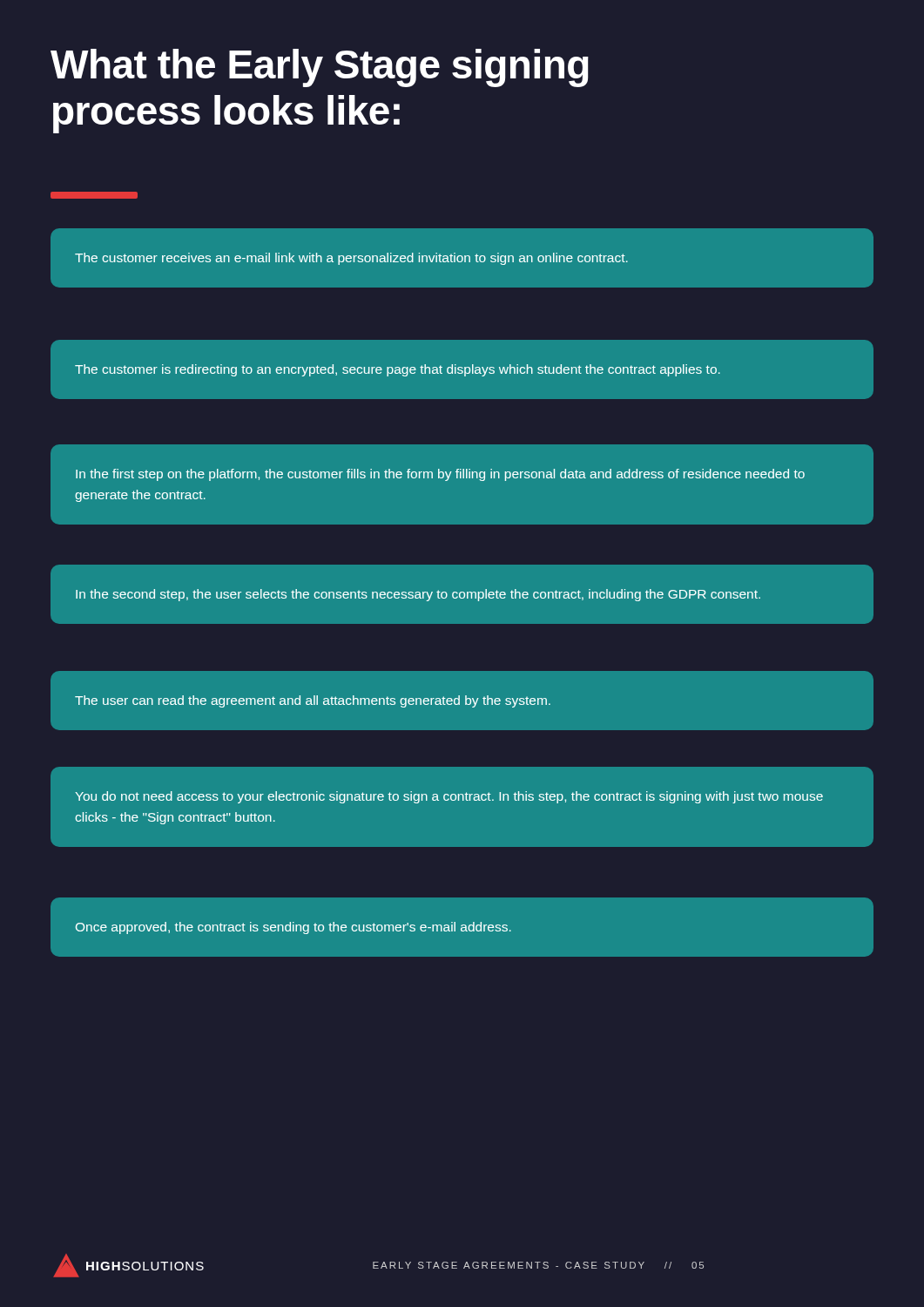Point to the passage starting "In the second step, the user selects the"
Screen dimensions: 1307x924
pos(418,594)
